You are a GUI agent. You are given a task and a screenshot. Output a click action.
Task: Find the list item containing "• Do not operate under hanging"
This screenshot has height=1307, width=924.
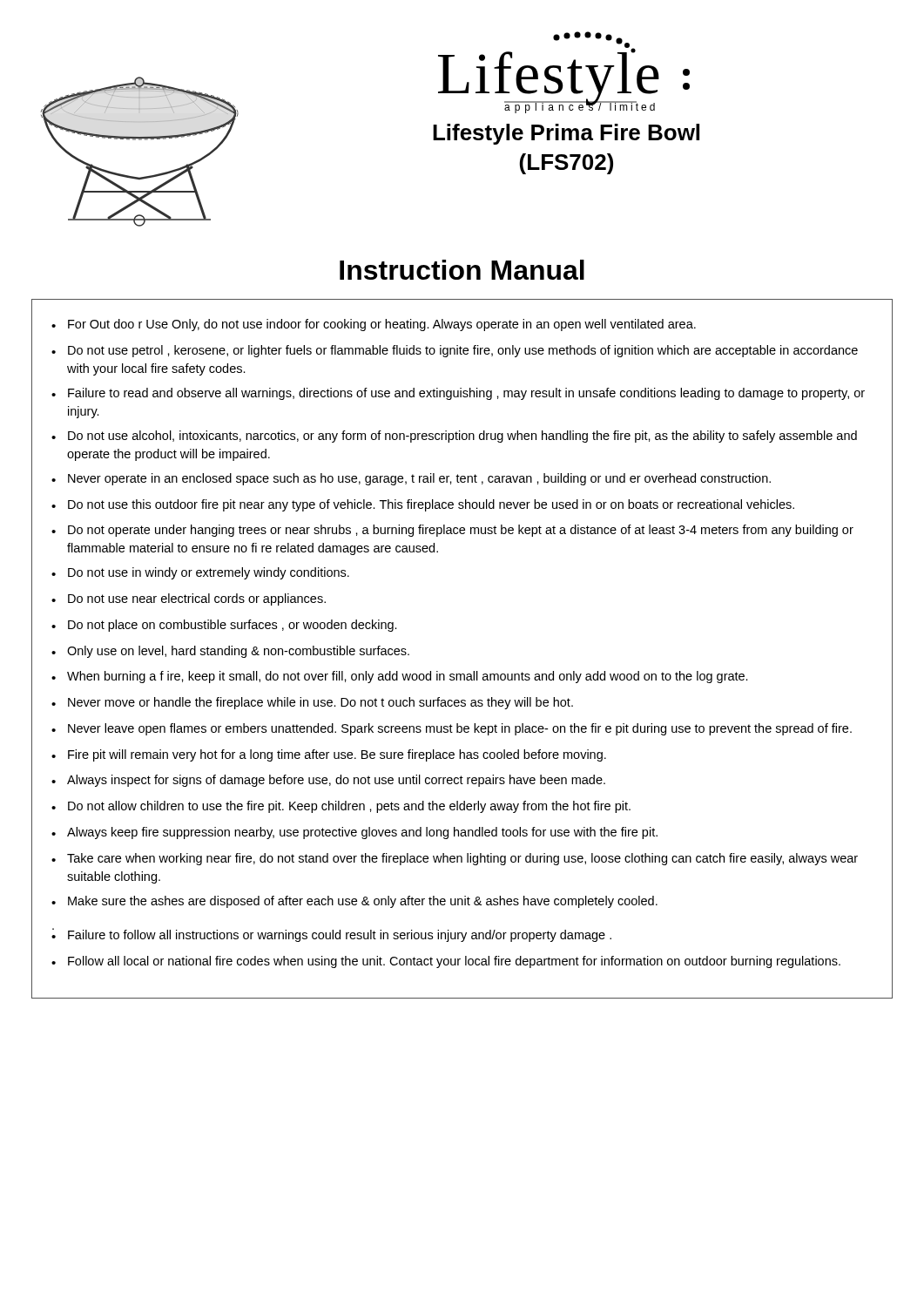pos(459,540)
